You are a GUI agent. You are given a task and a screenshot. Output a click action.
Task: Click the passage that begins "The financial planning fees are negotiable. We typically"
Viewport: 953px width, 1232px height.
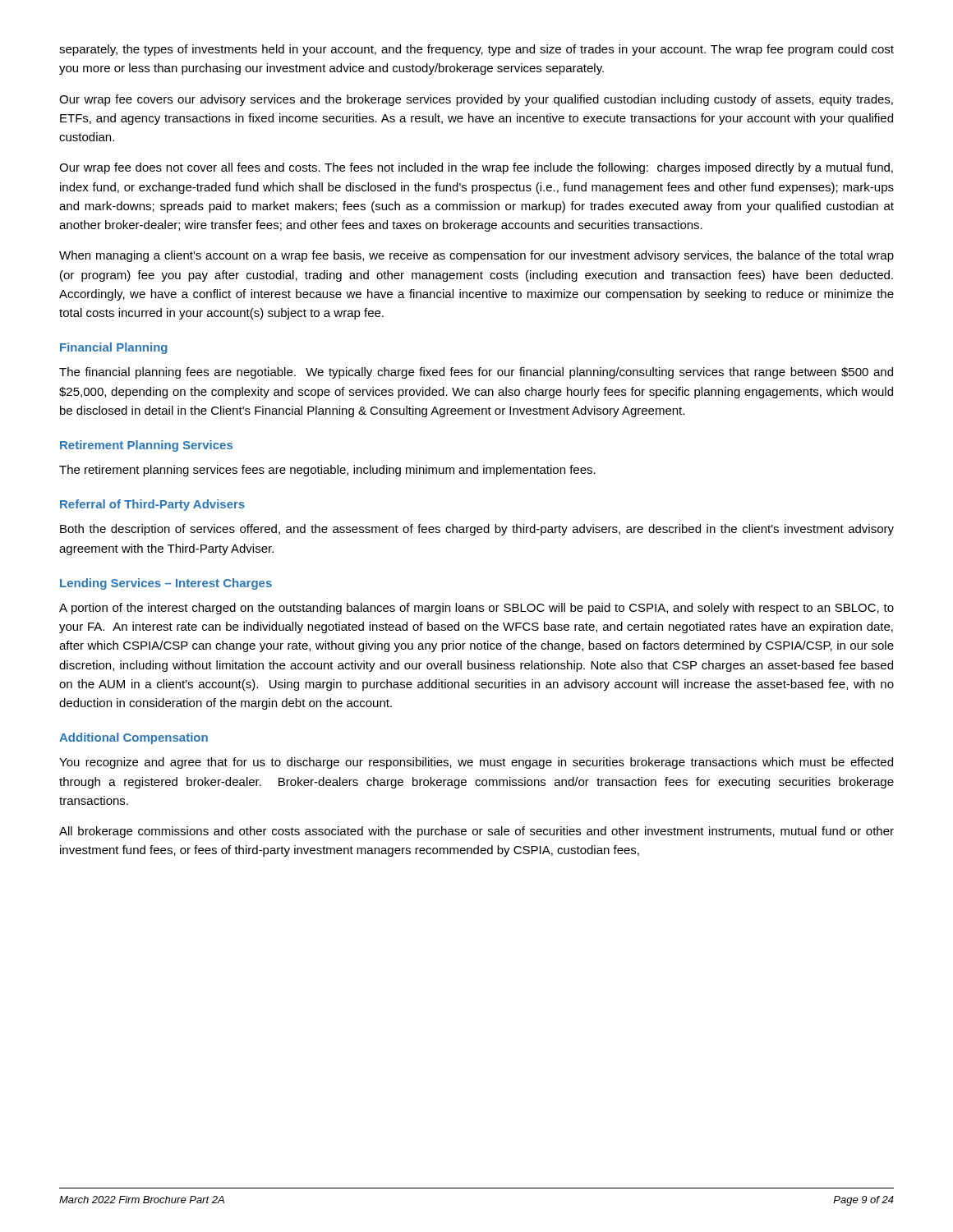(x=476, y=391)
